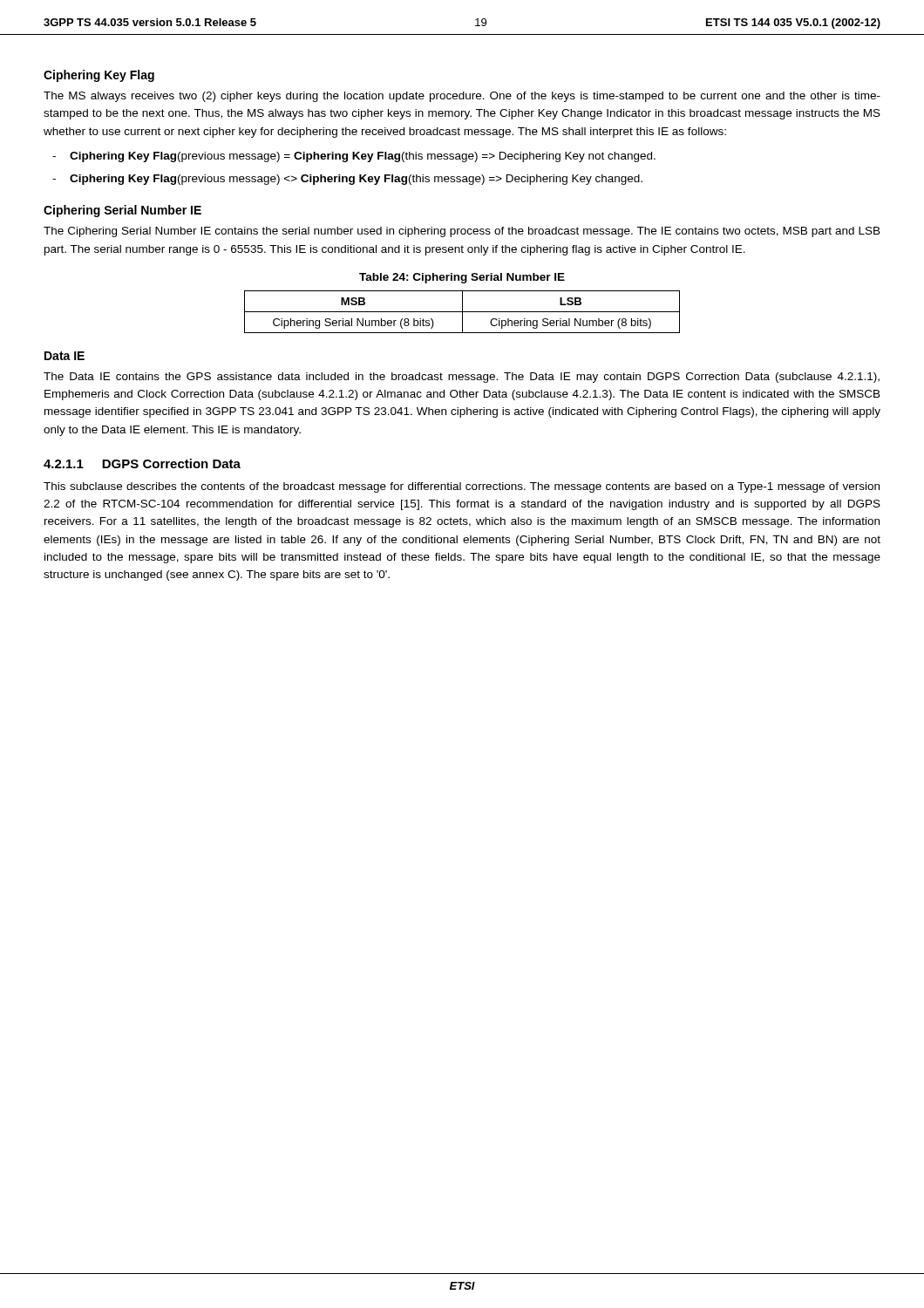
Task: Locate the block of text that opens with "Ciphering Key Flag(previous message) <>"
Action: point(357,178)
